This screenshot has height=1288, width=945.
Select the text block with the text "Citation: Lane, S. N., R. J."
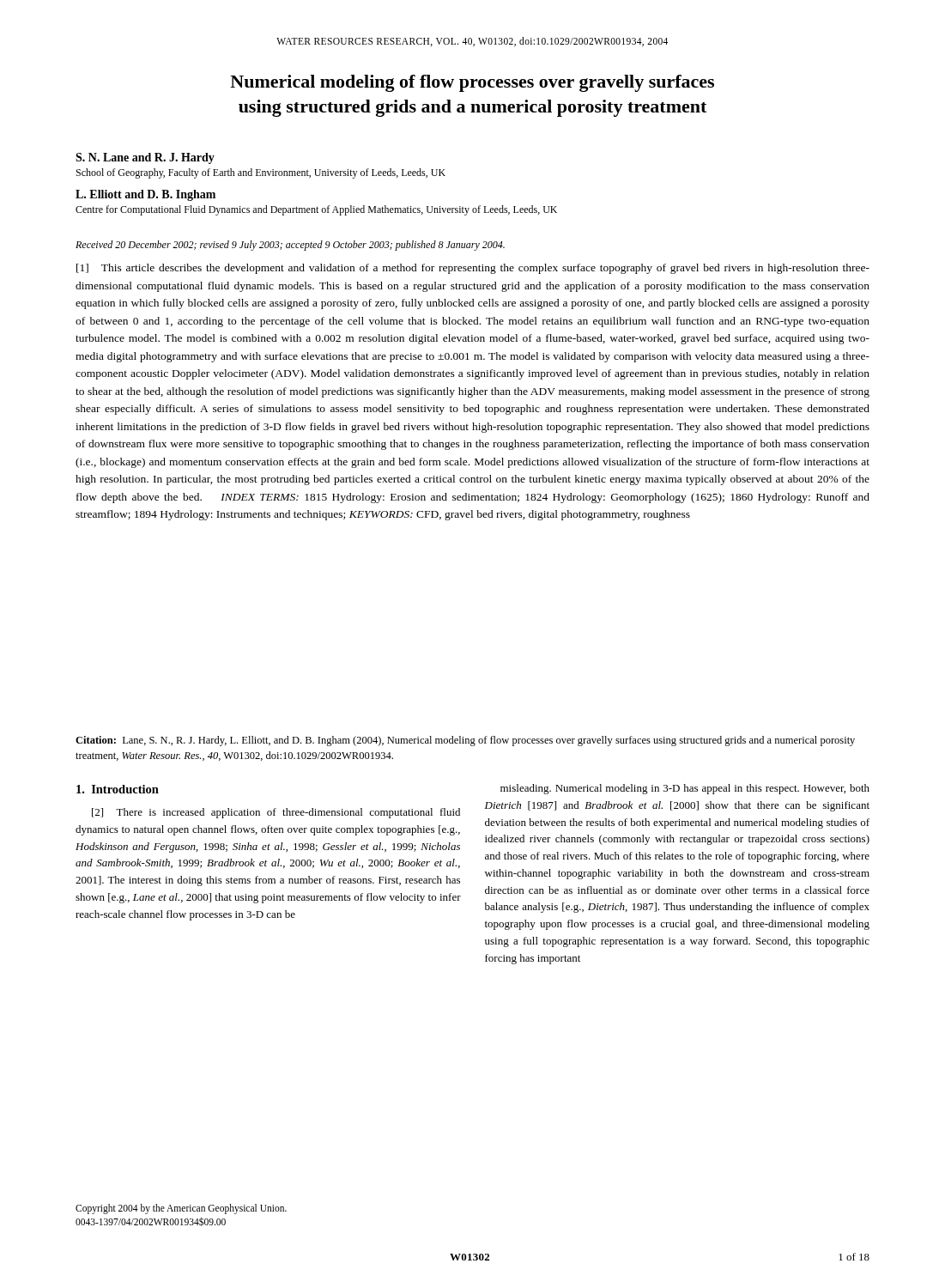(472, 748)
